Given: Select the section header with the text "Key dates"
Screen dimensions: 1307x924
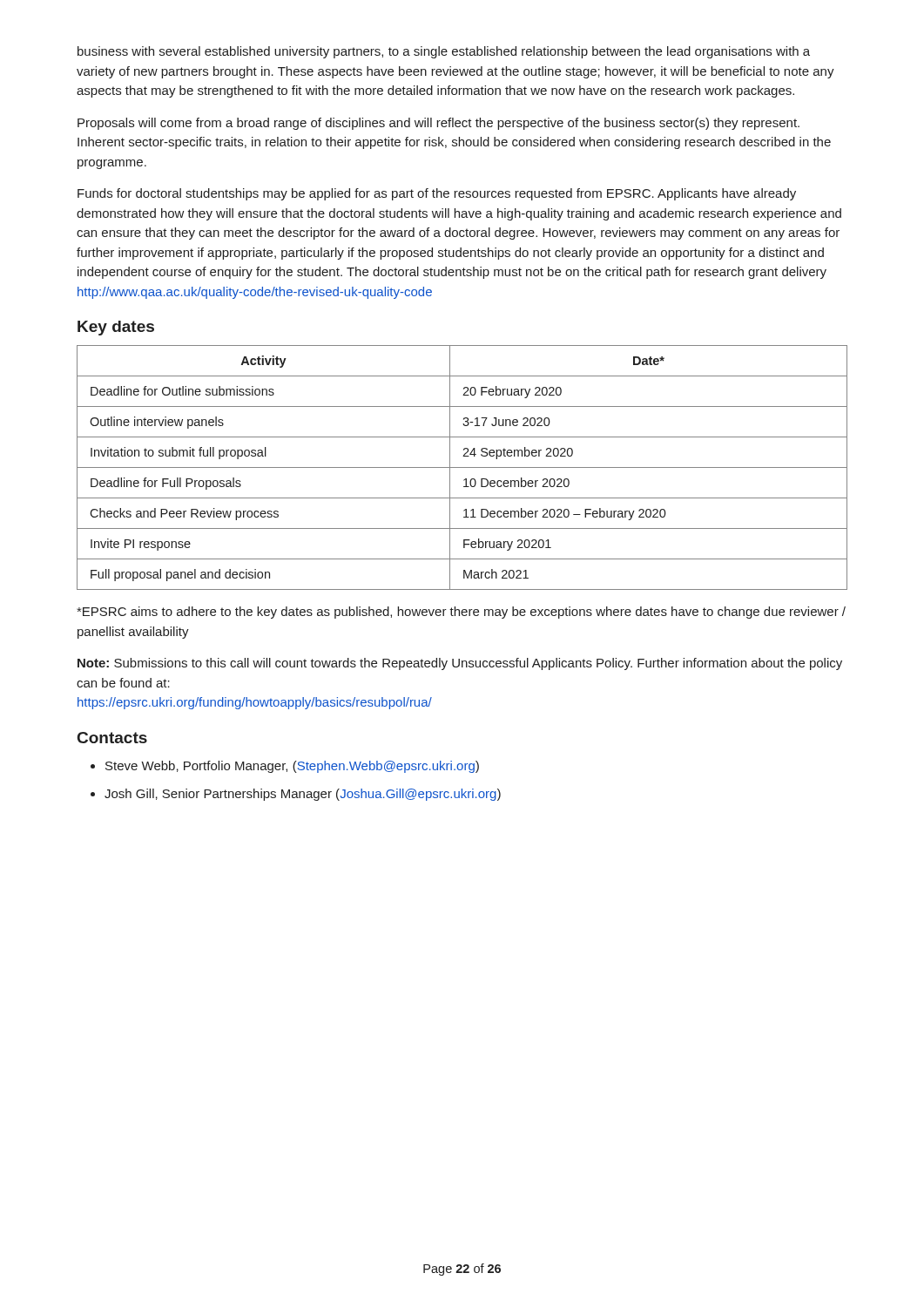Looking at the screenshot, I should [116, 328].
